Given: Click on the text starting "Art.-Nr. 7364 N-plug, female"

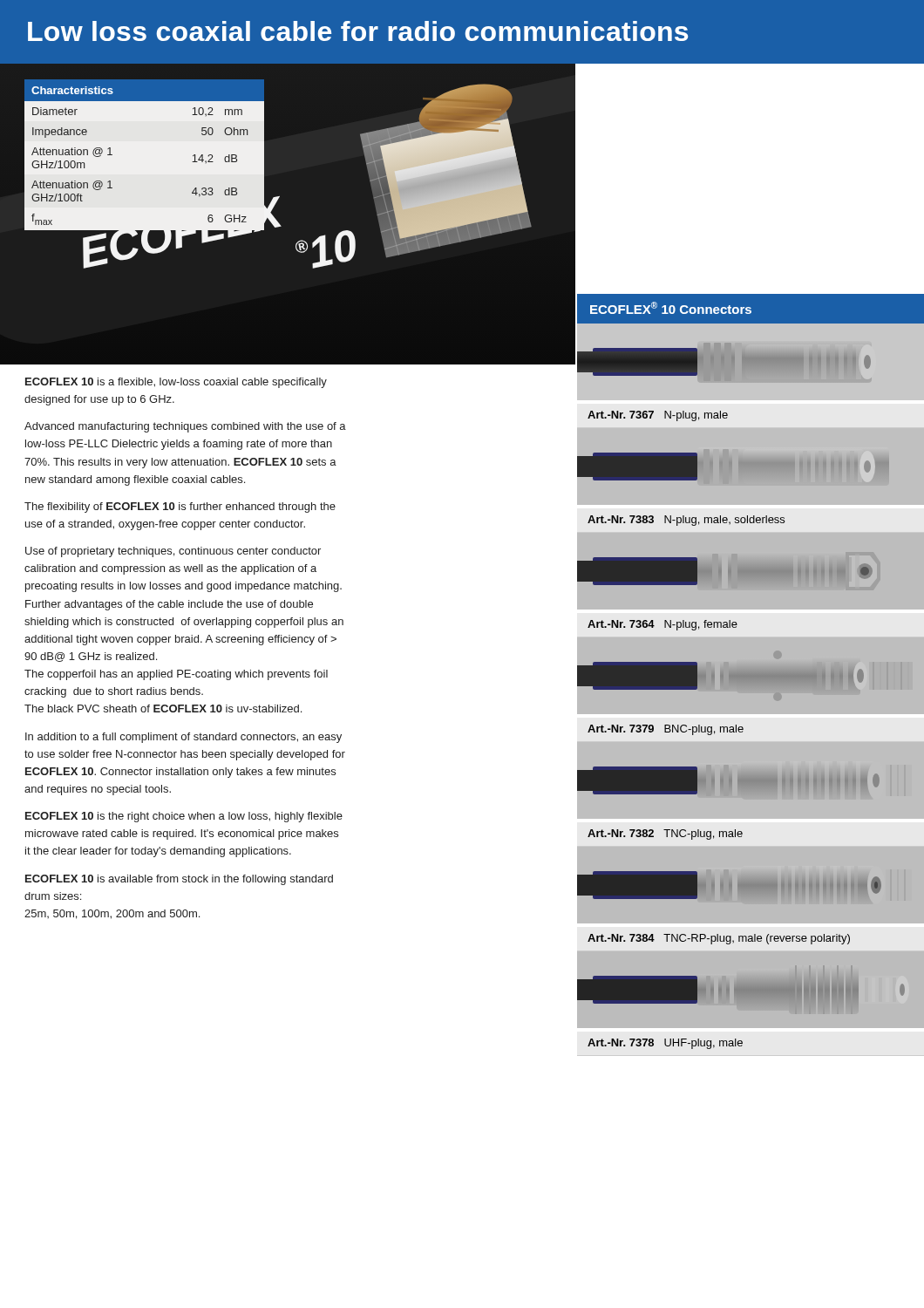Looking at the screenshot, I should (662, 624).
